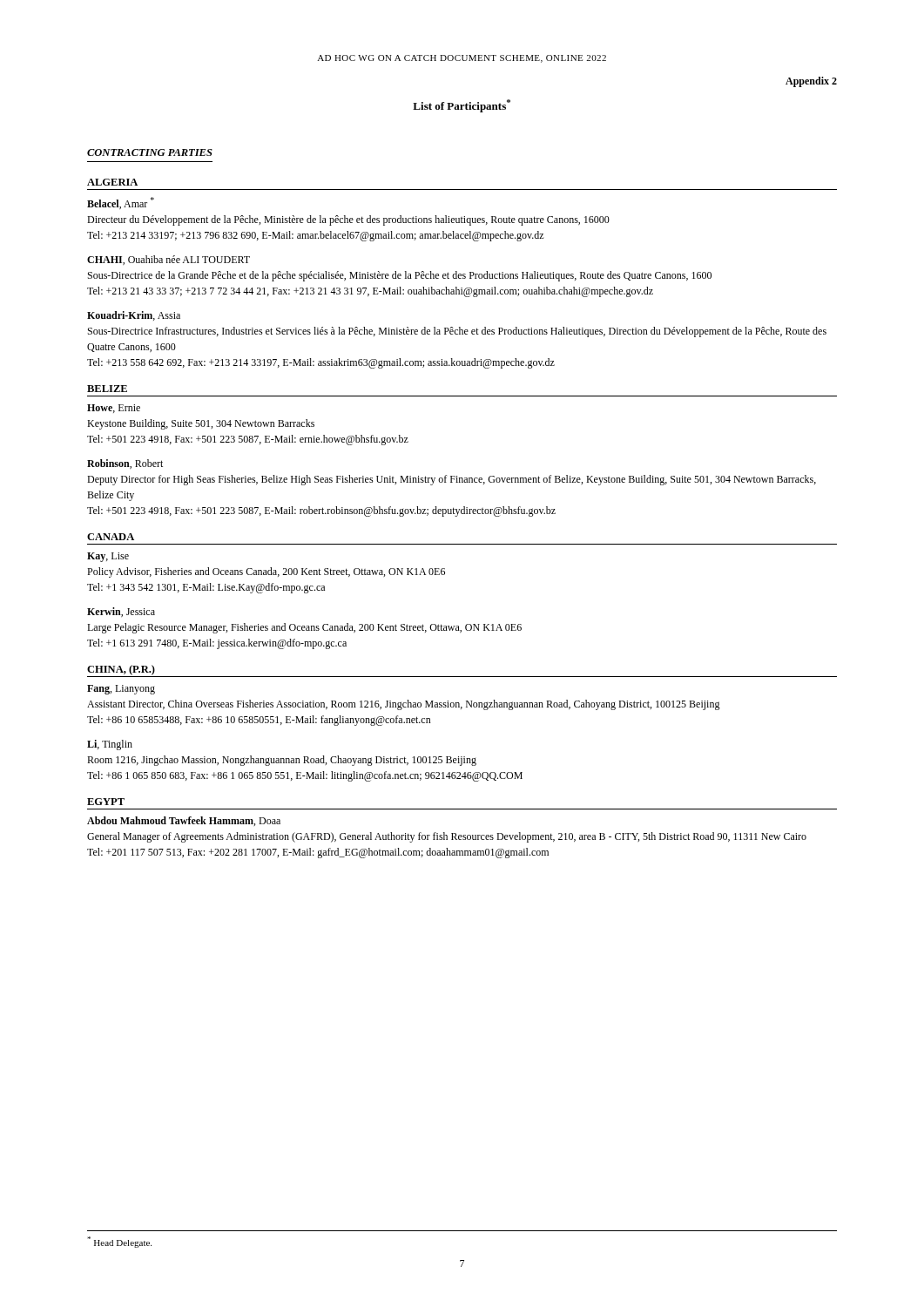Viewport: 924px width, 1307px height.
Task: Locate the text block starting "Li, Tinglin Room"
Action: tap(462, 760)
